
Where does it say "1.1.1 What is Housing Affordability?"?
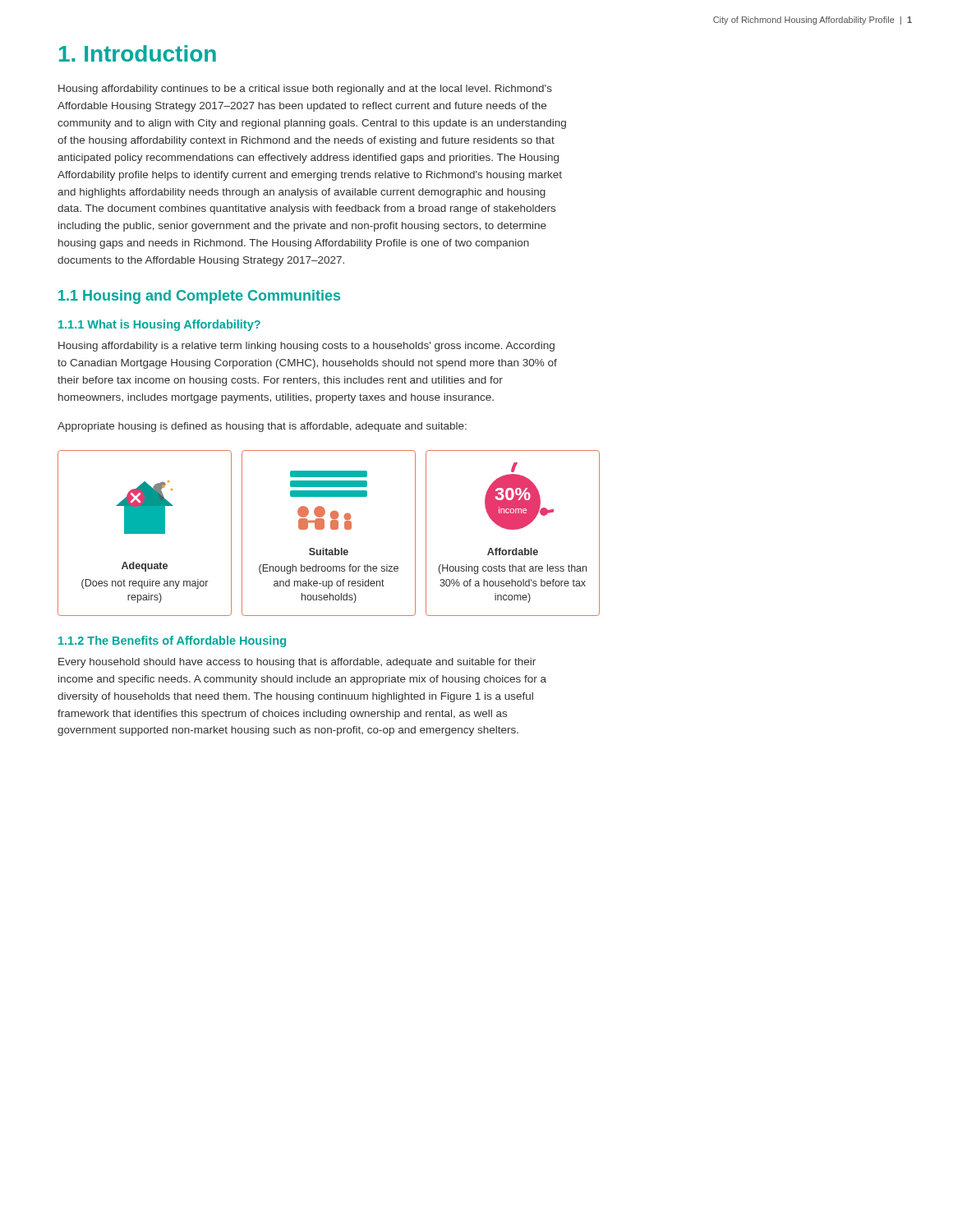[159, 325]
